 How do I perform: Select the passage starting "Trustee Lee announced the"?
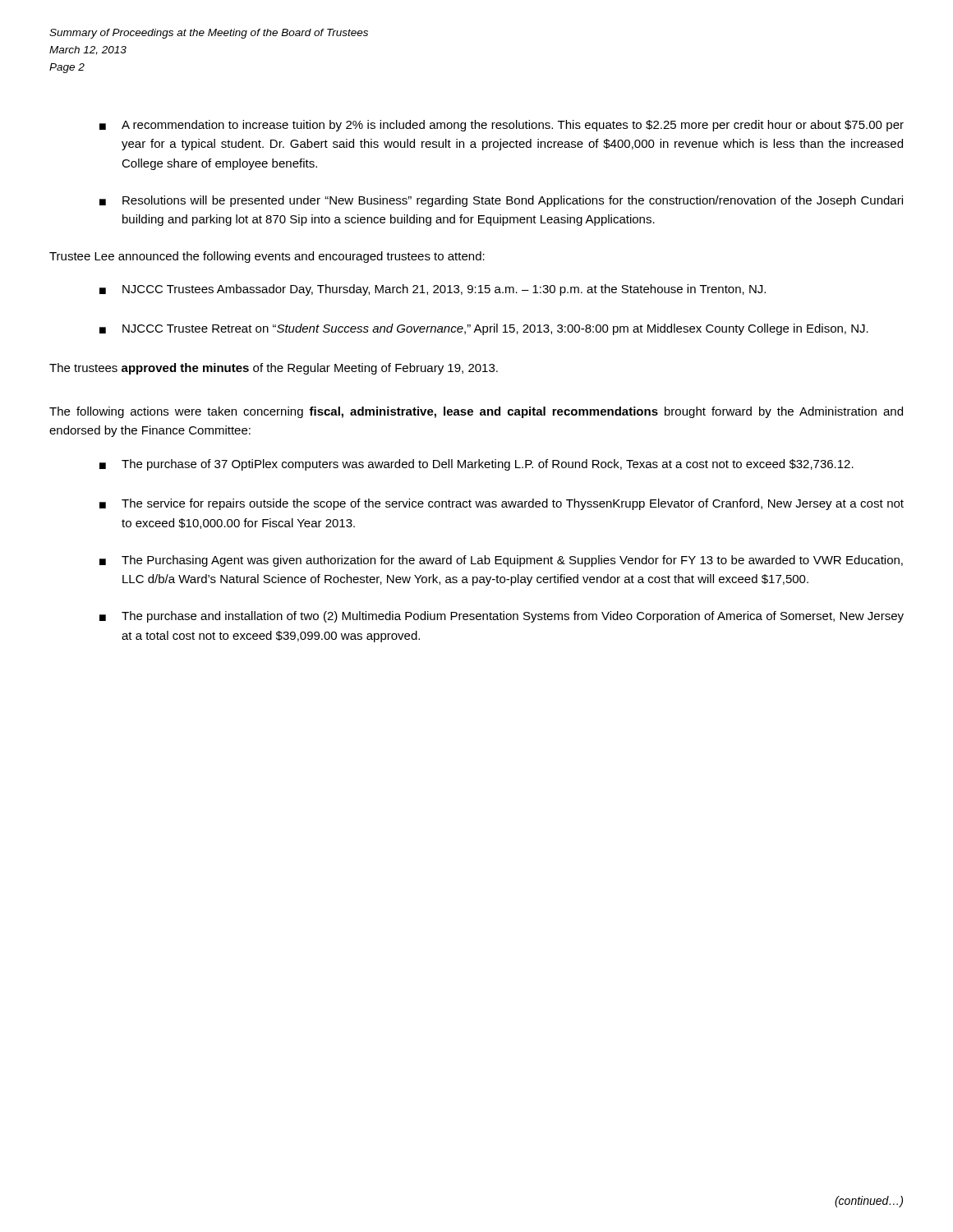click(267, 256)
